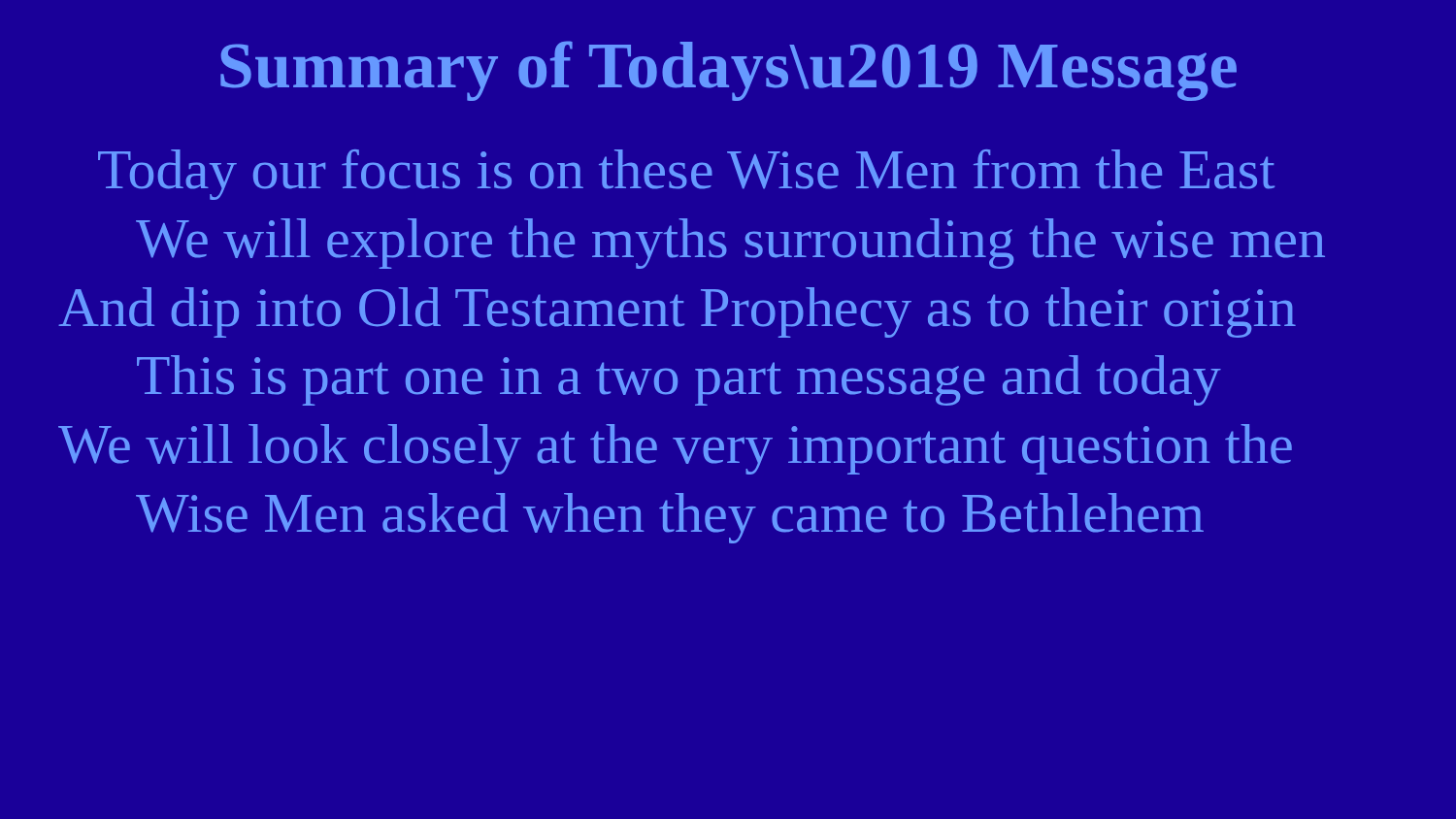
Task: Where is the passage that starts "This is part one in"?
Action: click(x=678, y=375)
